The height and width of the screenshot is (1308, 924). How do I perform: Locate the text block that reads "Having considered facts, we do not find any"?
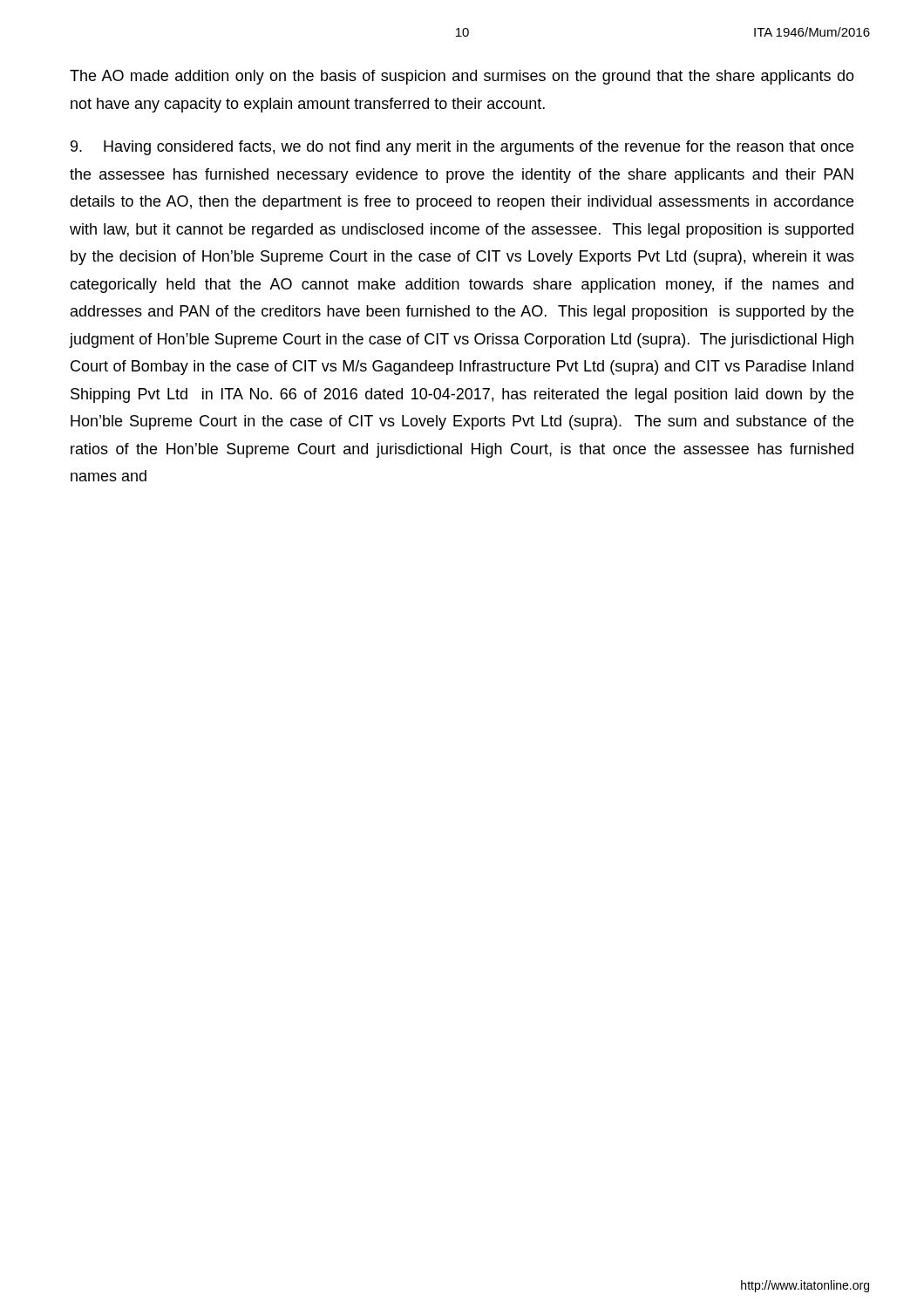click(462, 311)
